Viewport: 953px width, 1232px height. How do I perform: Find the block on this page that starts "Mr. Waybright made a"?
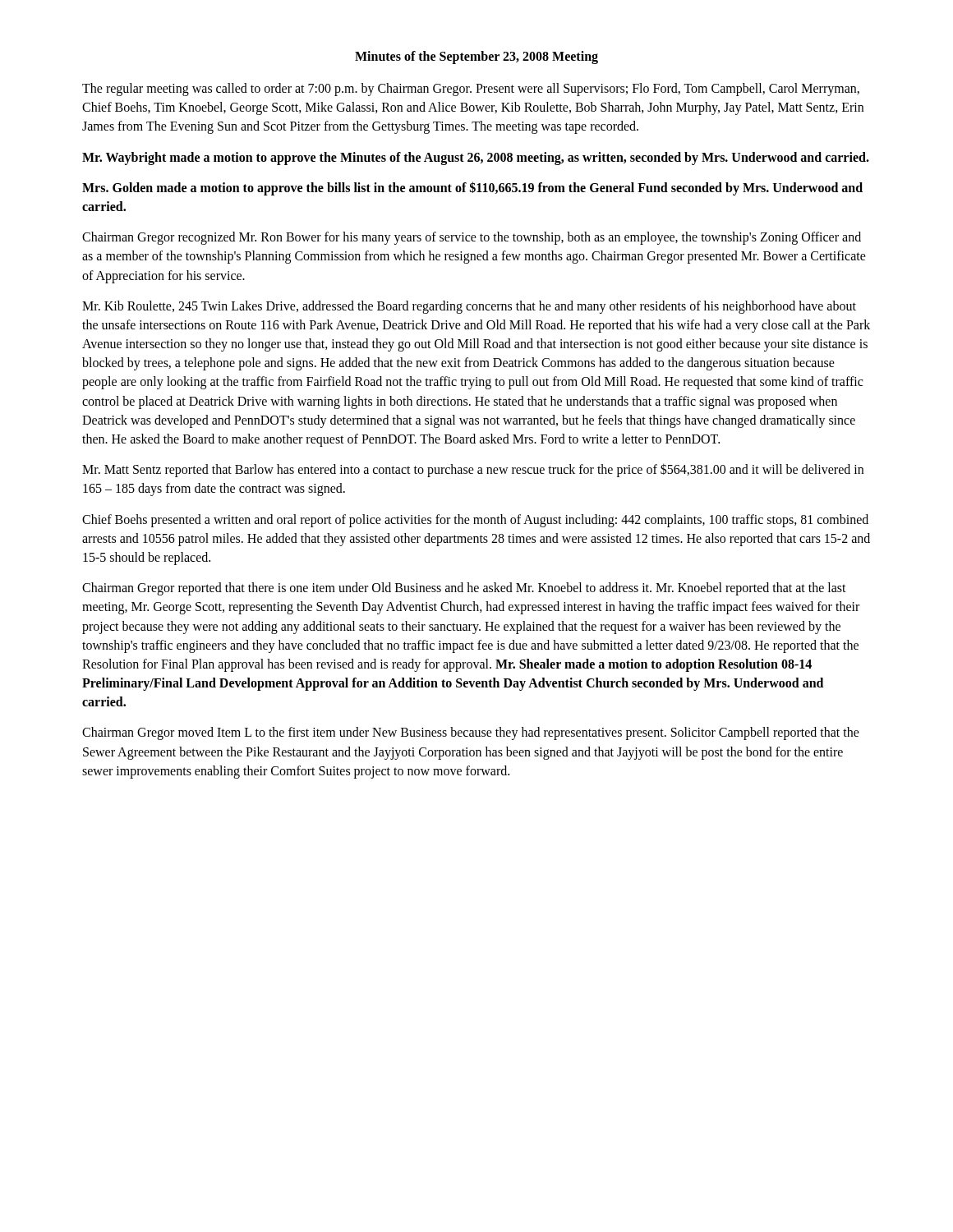pos(476,157)
